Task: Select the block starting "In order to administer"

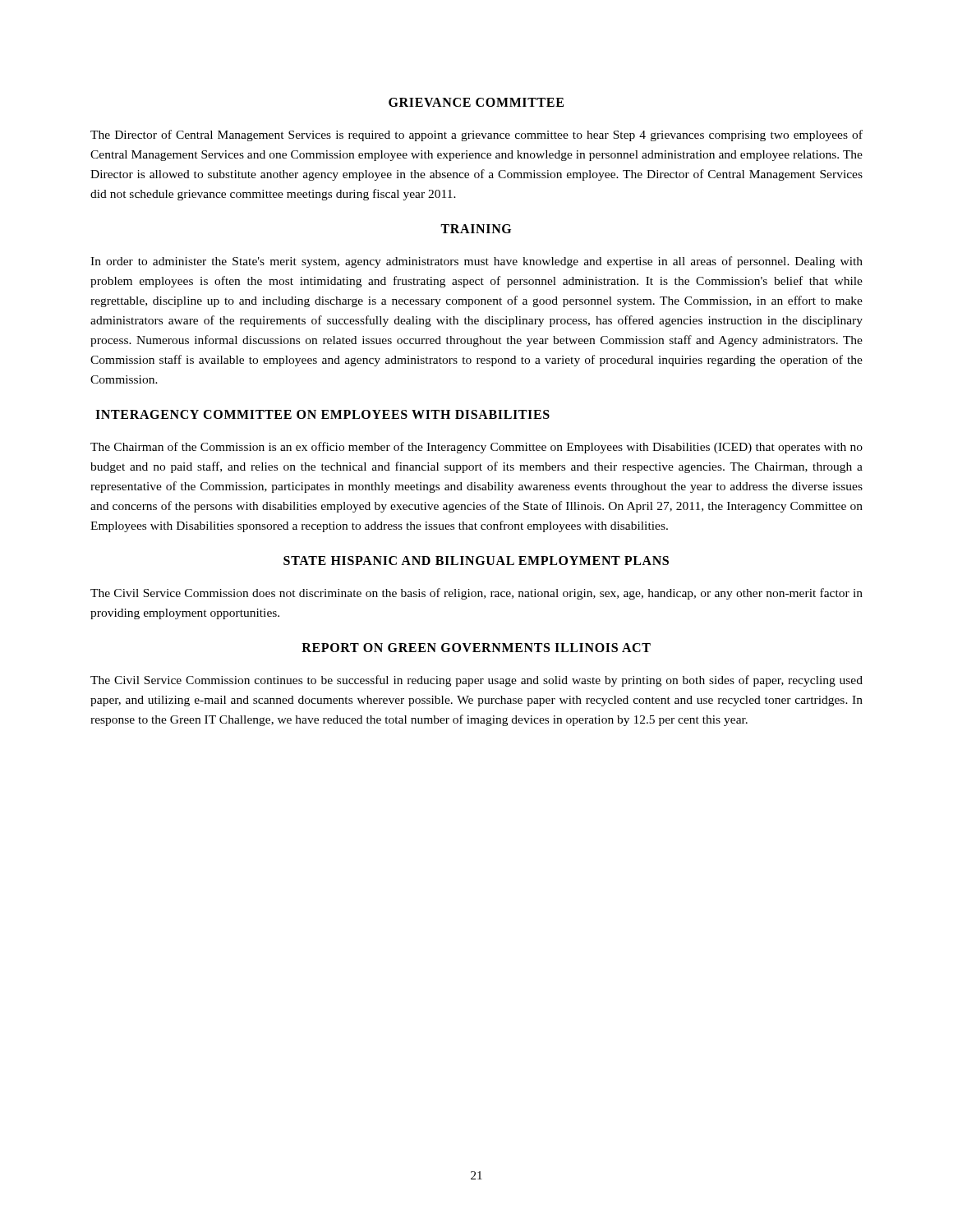Action: click(x=476, y=320)
